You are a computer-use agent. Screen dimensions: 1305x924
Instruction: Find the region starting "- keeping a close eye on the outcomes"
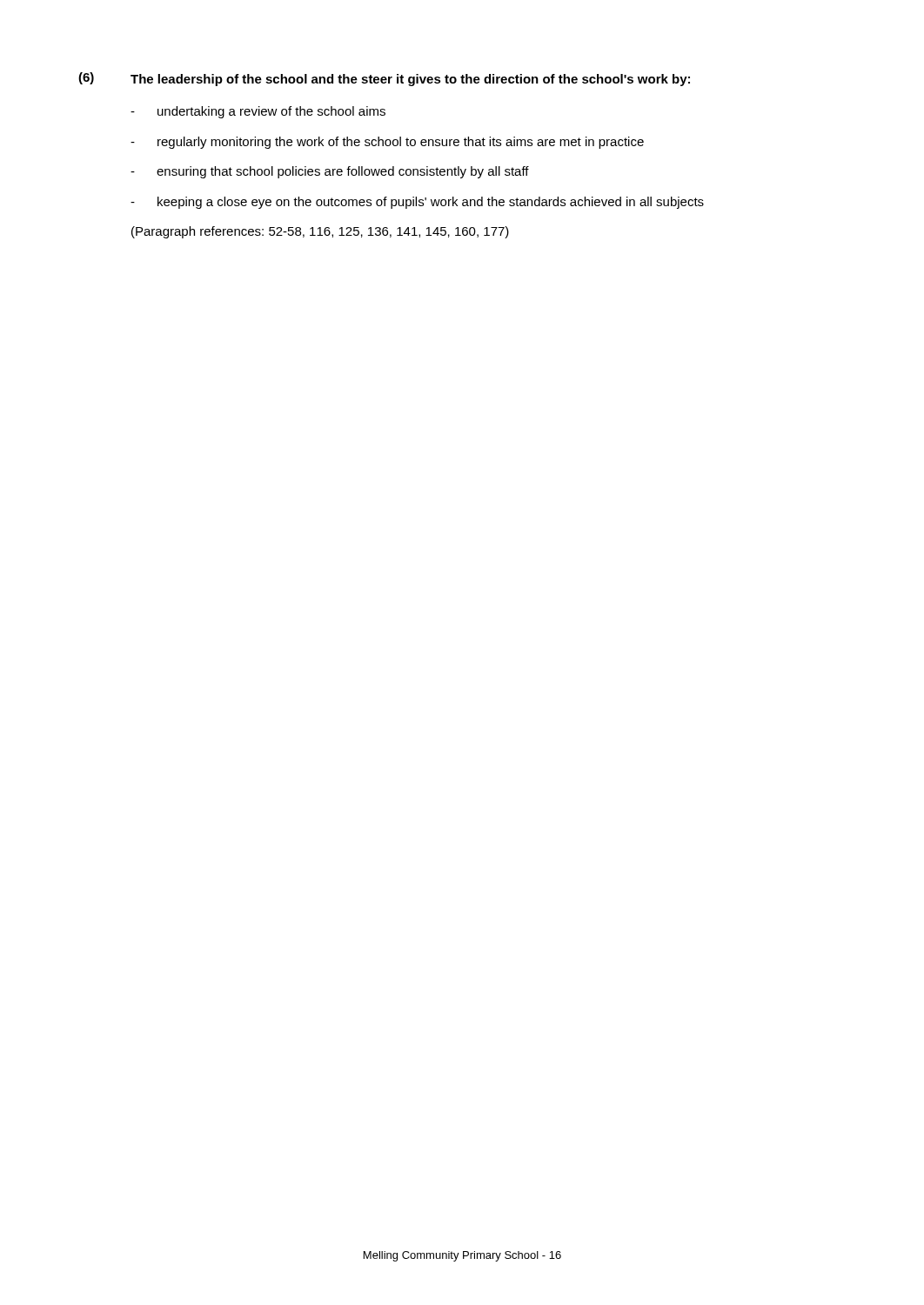pyautogui.click(x=417, y=202)
